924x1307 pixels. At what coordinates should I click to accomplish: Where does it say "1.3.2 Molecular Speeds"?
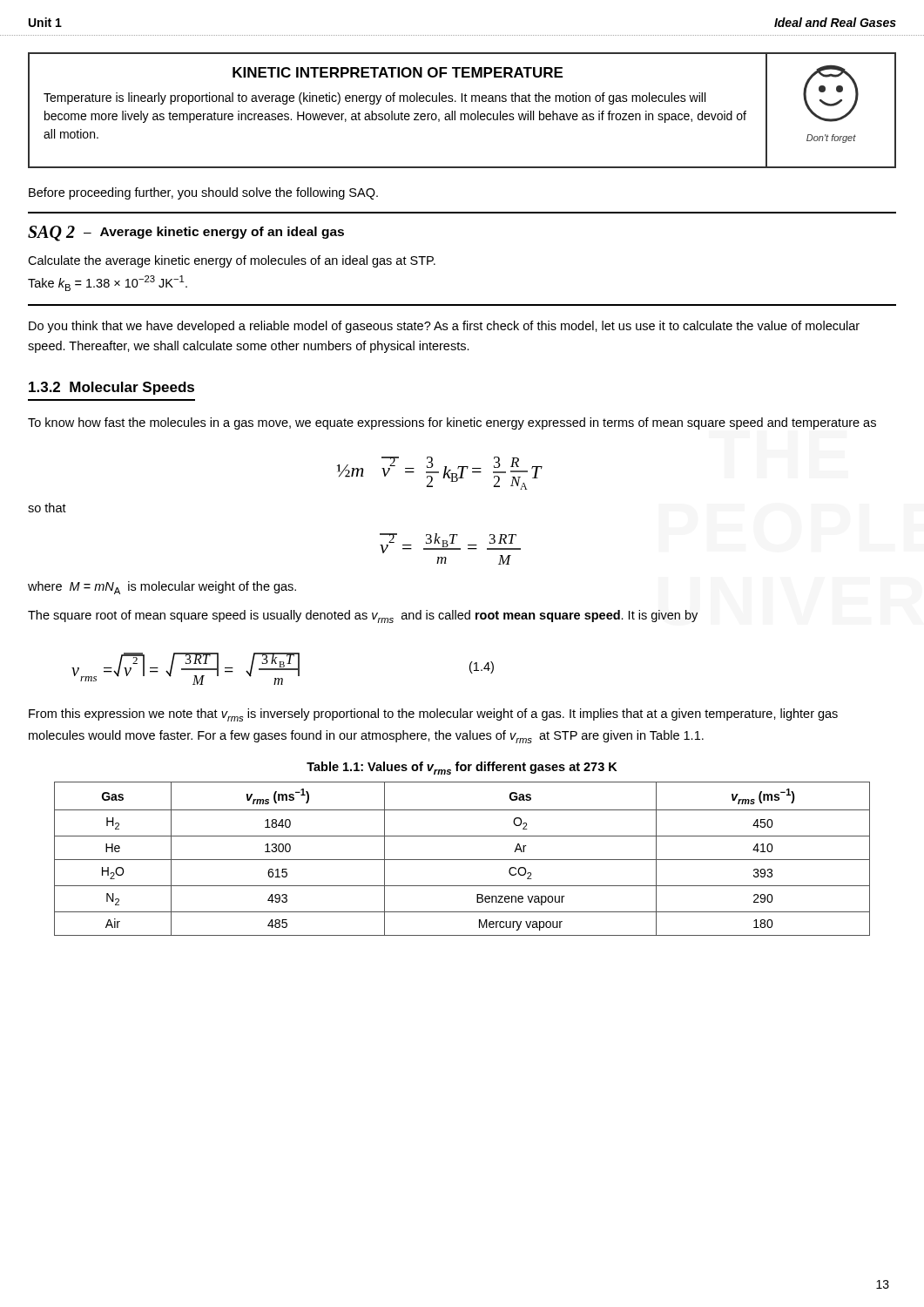coord(111,387)
